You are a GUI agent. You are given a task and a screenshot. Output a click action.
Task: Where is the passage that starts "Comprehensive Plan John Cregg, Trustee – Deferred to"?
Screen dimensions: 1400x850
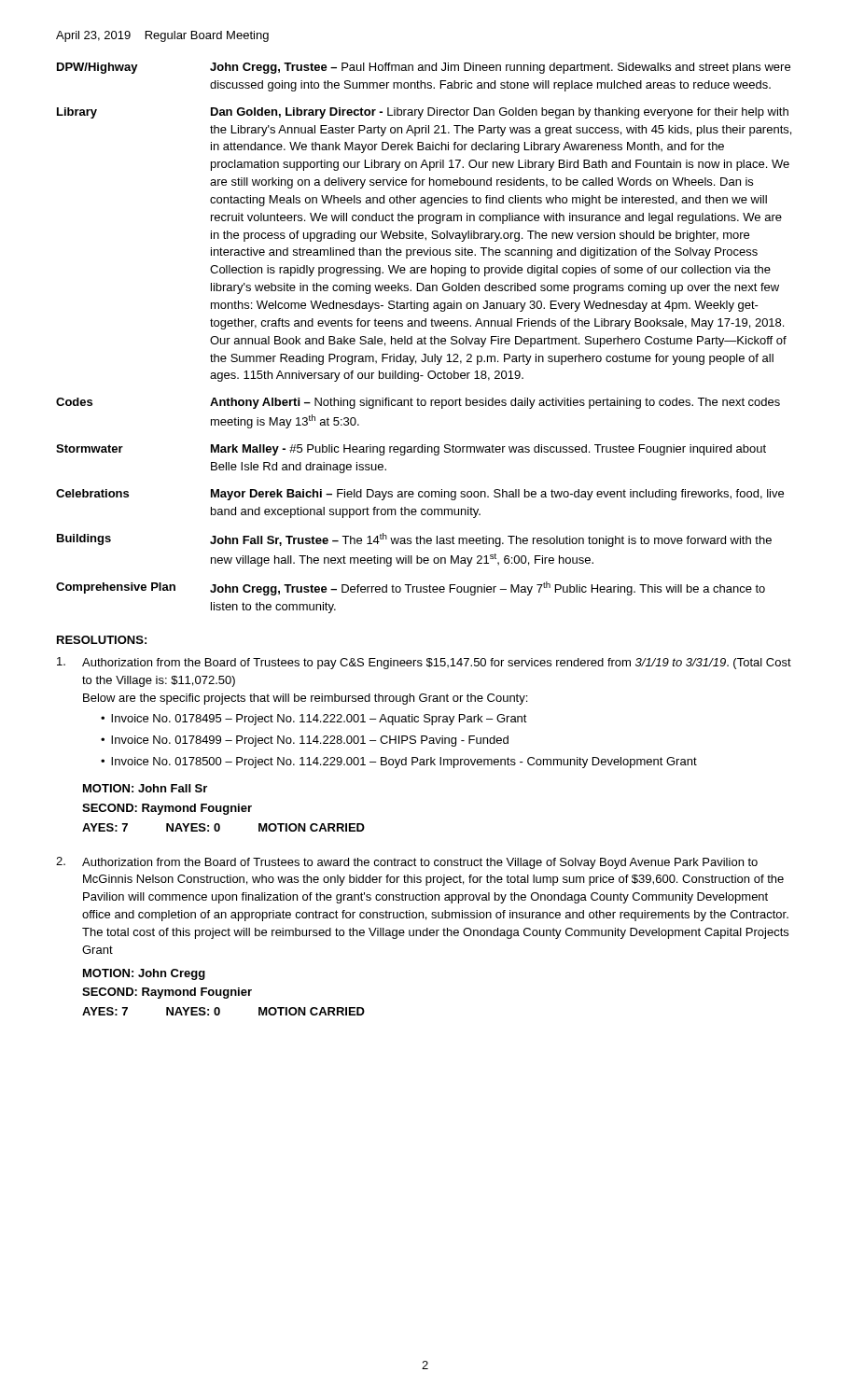click(x=425, y=597)
